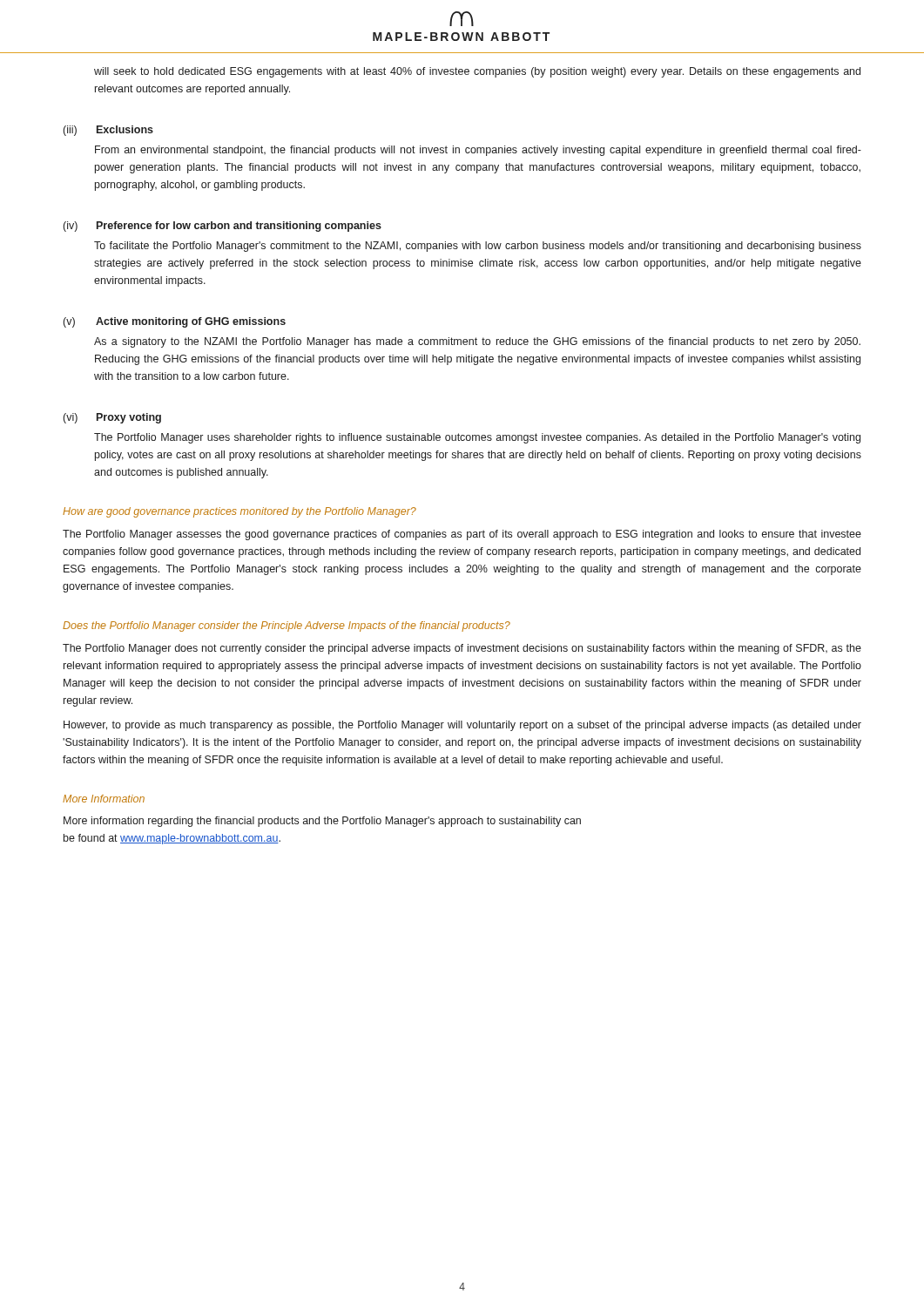Locate the section header that opens with "Does the Portfolio Manager consider the"
Viewport: 924px width, 1307px height.
tap(286, 625)
